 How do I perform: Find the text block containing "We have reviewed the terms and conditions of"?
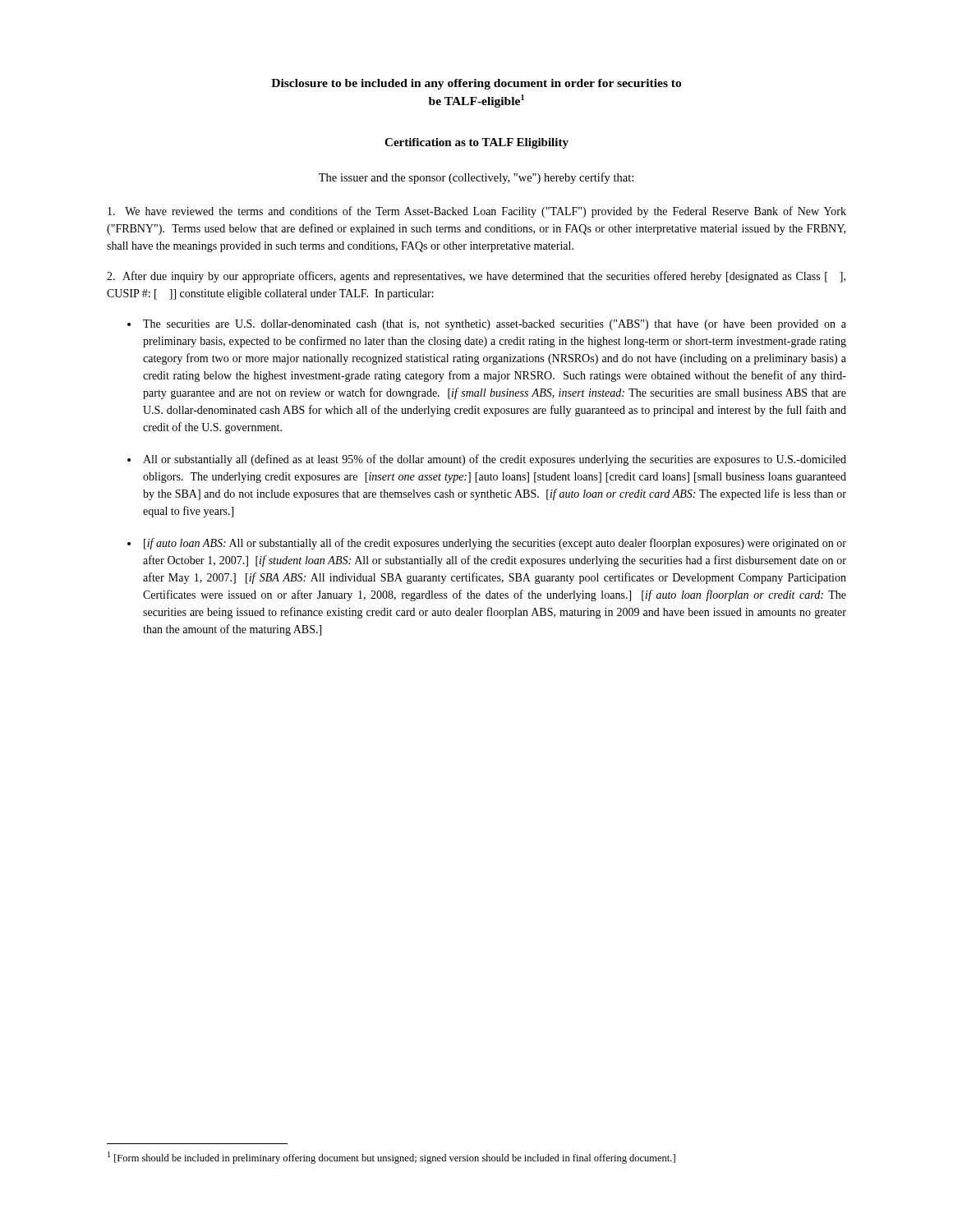pos(476,229)
